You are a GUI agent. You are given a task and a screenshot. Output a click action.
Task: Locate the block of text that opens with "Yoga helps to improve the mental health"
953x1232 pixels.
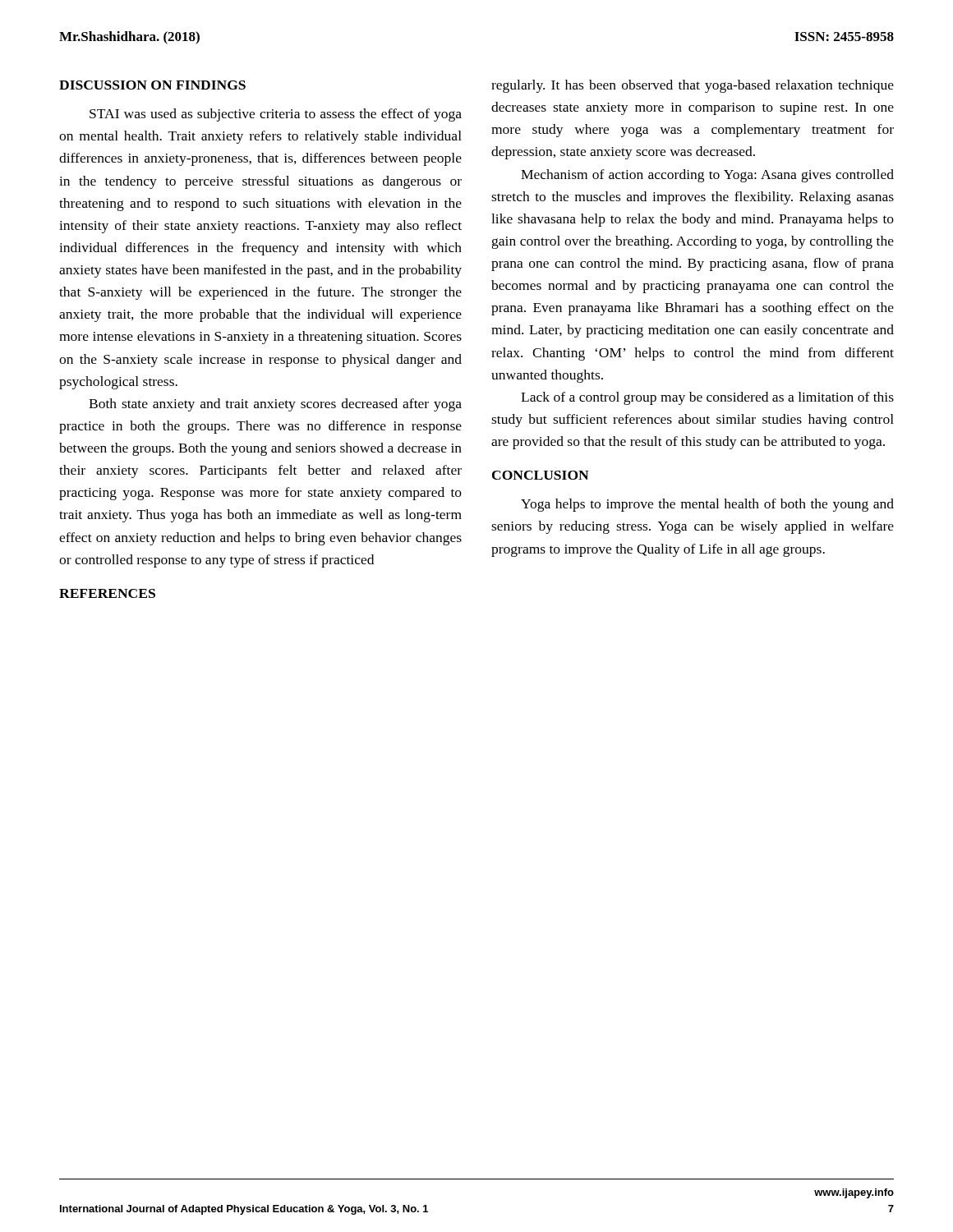693,526
